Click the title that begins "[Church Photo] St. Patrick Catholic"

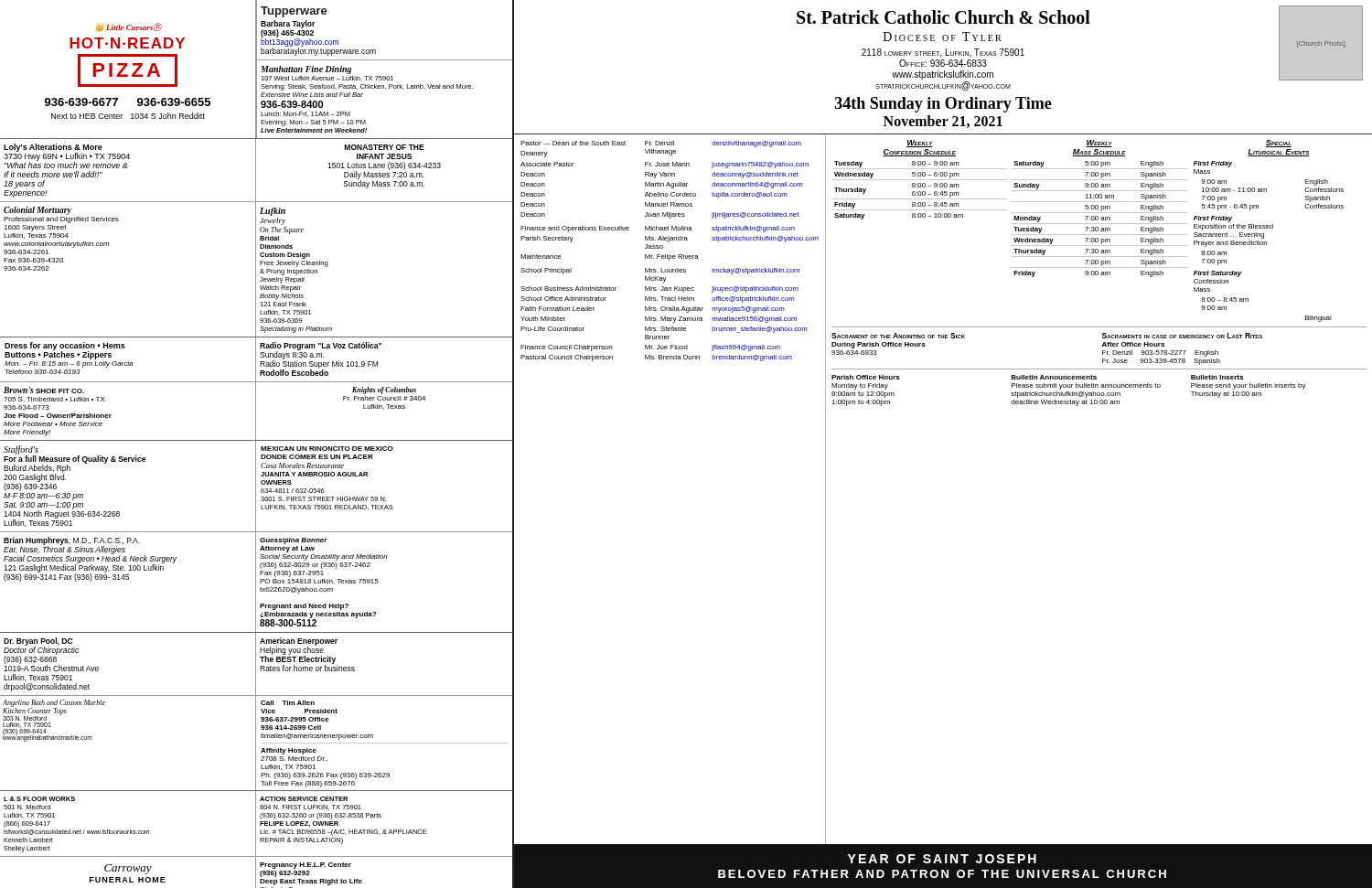click(x=943, y=68)
